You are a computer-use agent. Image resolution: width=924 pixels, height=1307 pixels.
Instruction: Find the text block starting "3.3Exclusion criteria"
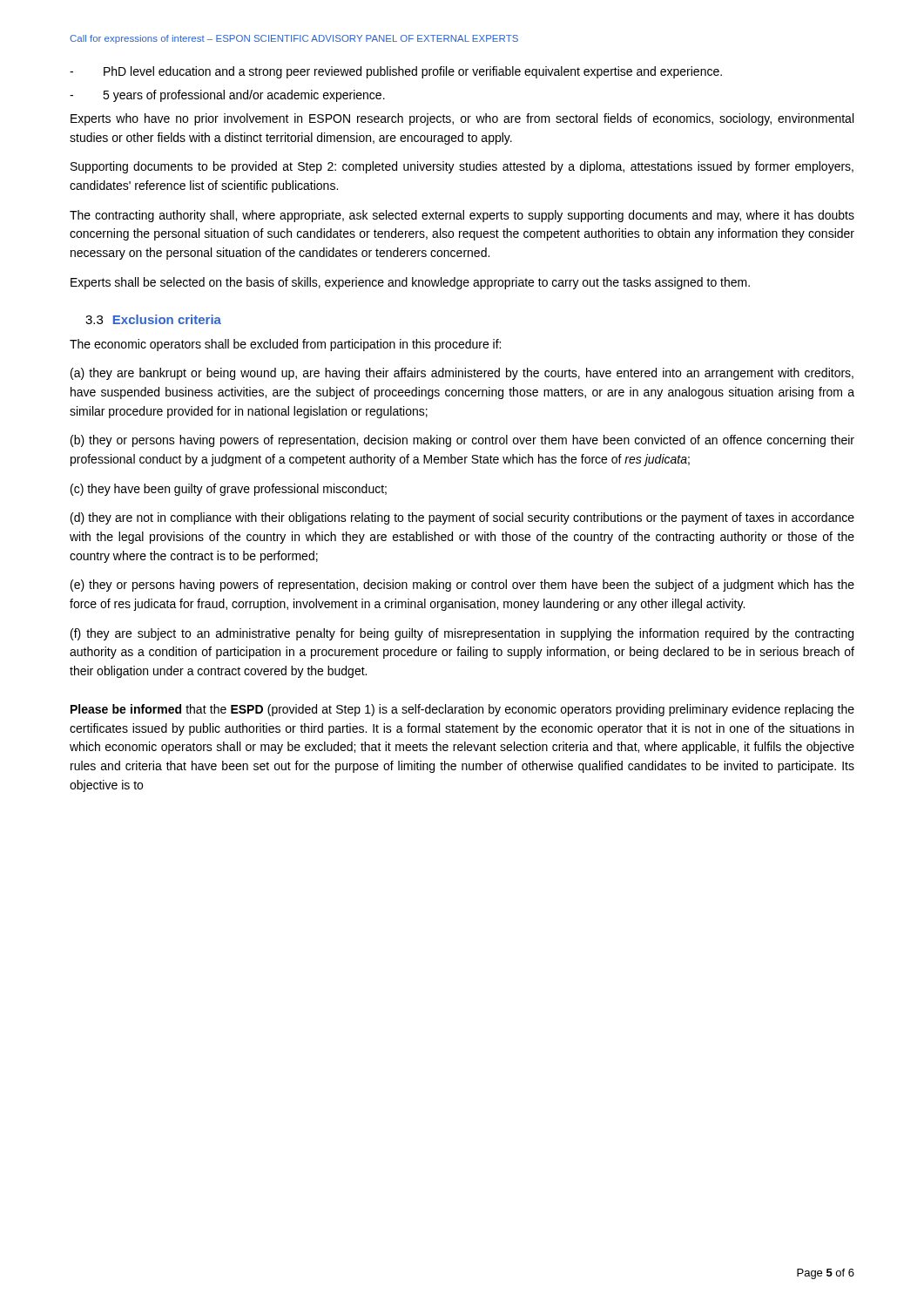tap(153, 319)
